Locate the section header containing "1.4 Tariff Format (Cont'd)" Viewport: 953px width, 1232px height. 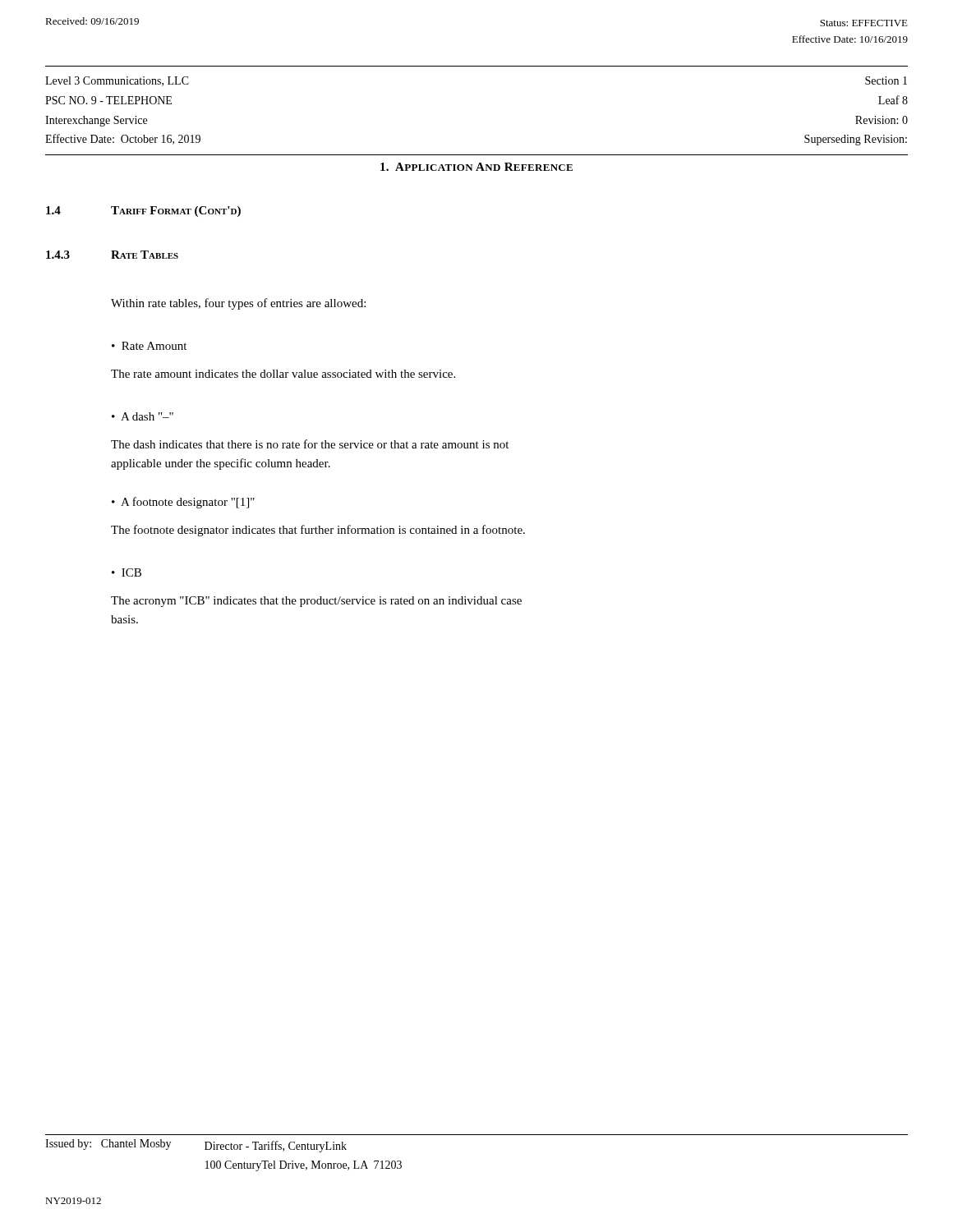tap(143, 211)
